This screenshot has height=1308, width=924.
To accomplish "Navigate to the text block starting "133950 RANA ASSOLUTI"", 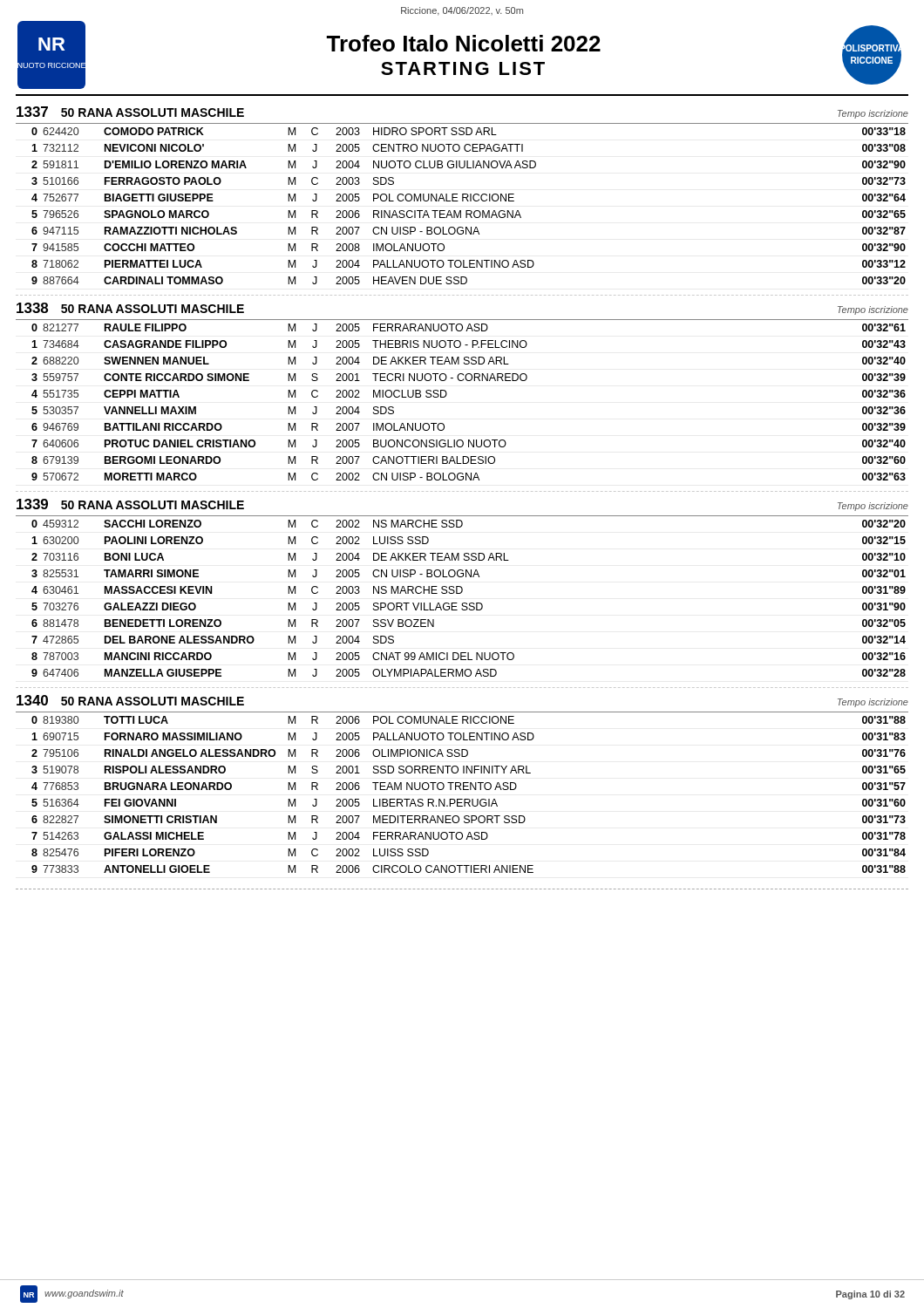I will (462, 505).
